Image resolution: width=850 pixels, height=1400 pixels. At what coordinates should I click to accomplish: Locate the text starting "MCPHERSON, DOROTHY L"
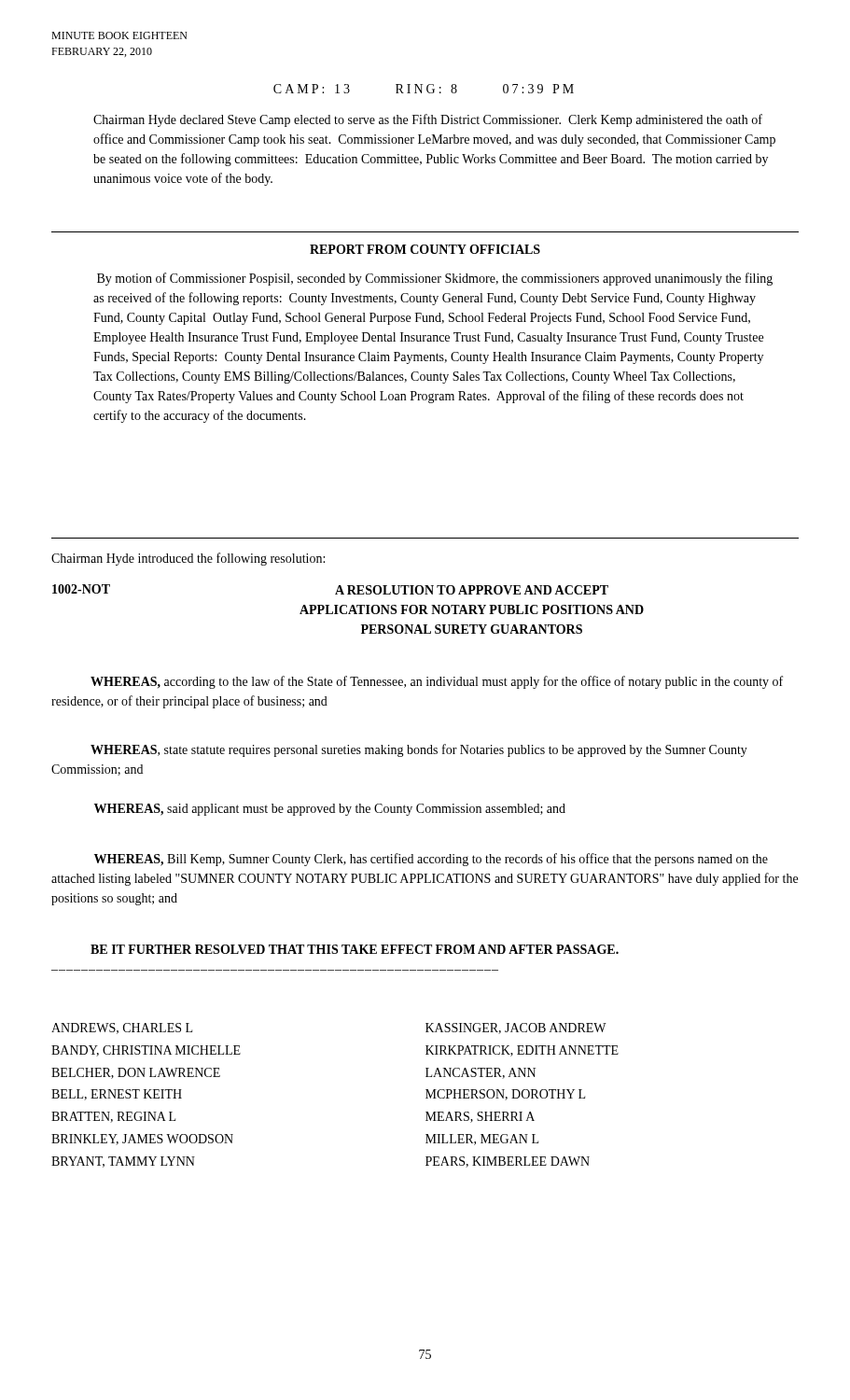[505, 1095]
